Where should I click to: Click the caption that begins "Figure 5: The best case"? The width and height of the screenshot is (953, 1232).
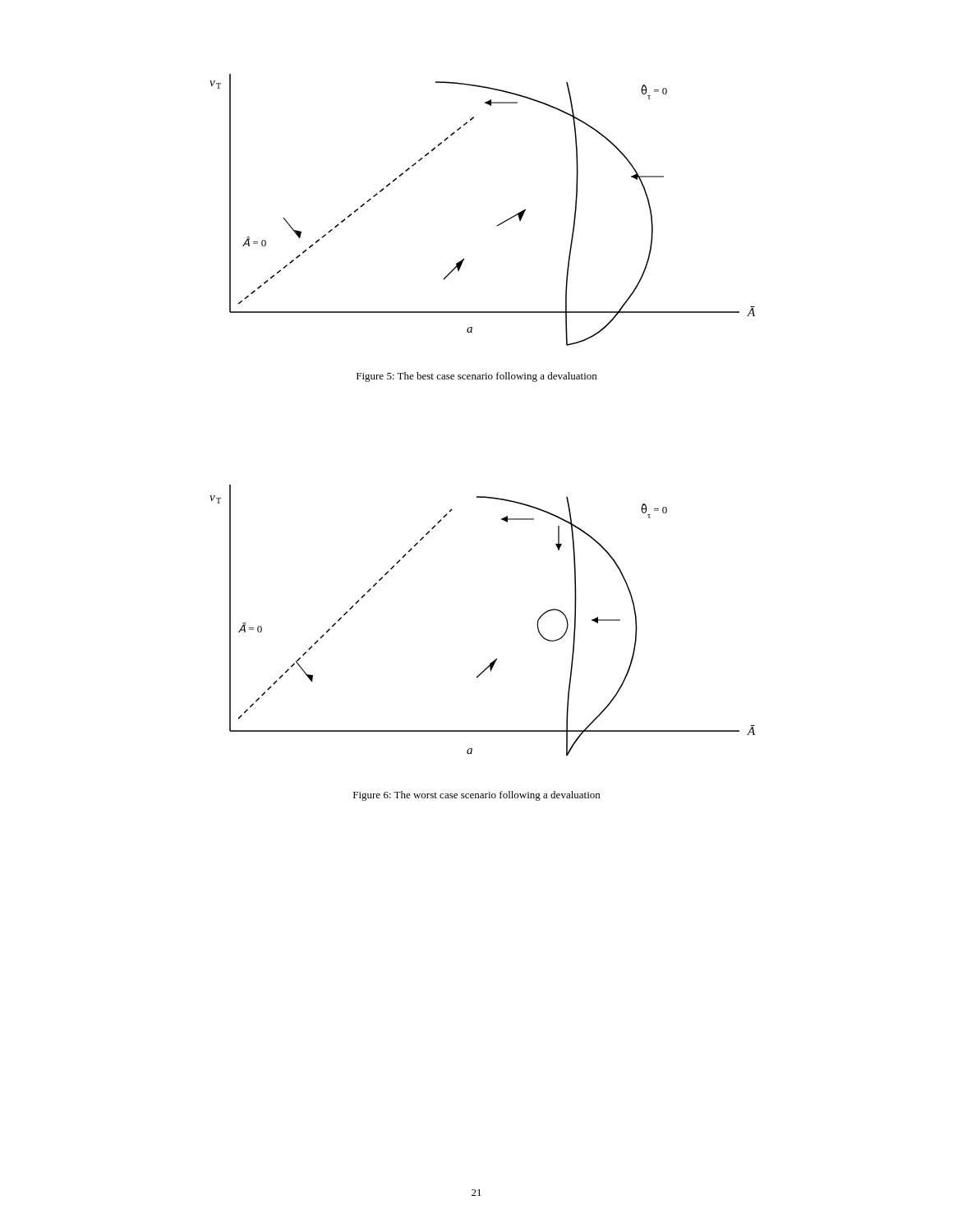pyautogui.click(x=476, y=376)
